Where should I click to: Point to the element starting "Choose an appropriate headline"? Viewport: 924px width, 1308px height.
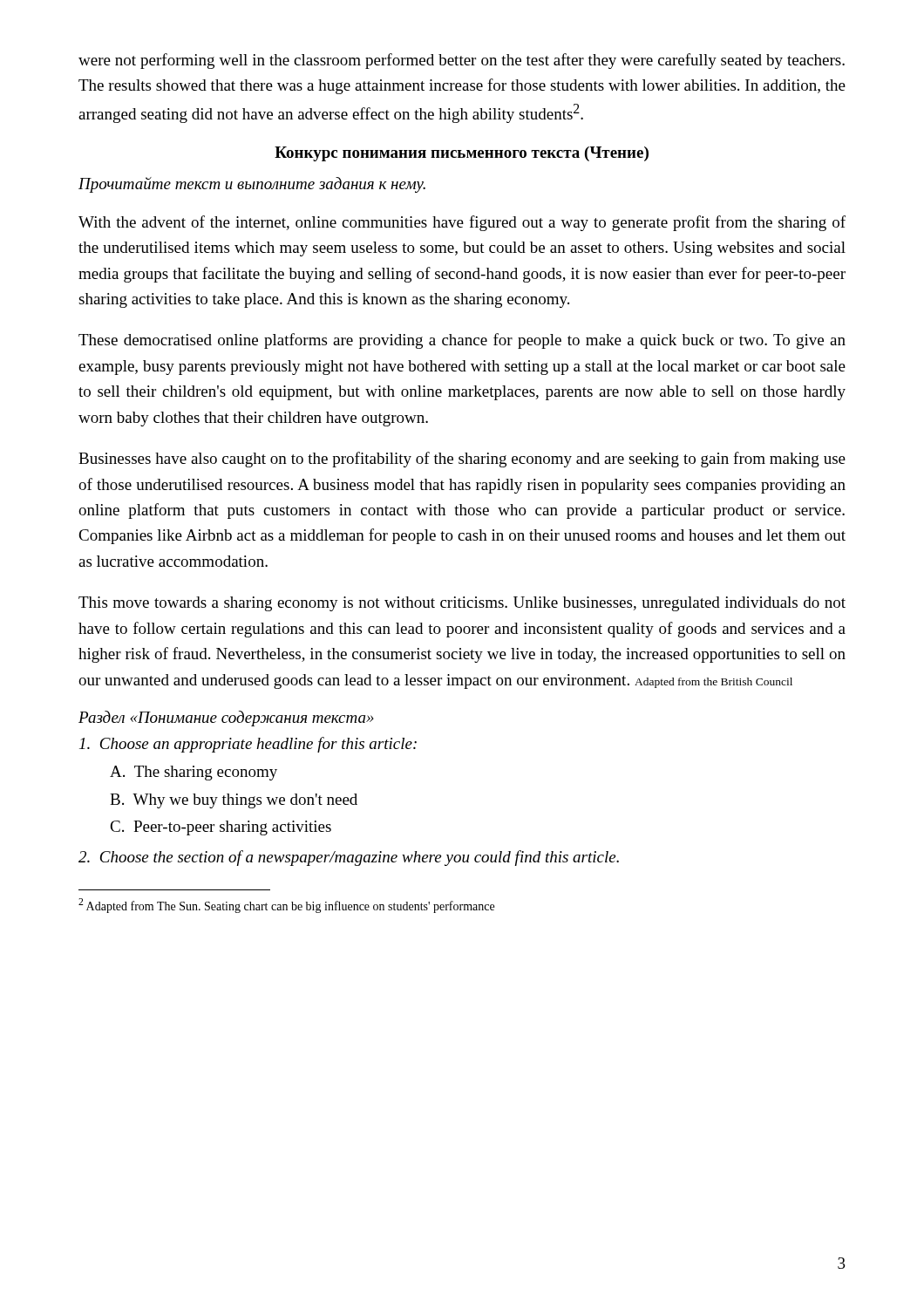point(248,743)
